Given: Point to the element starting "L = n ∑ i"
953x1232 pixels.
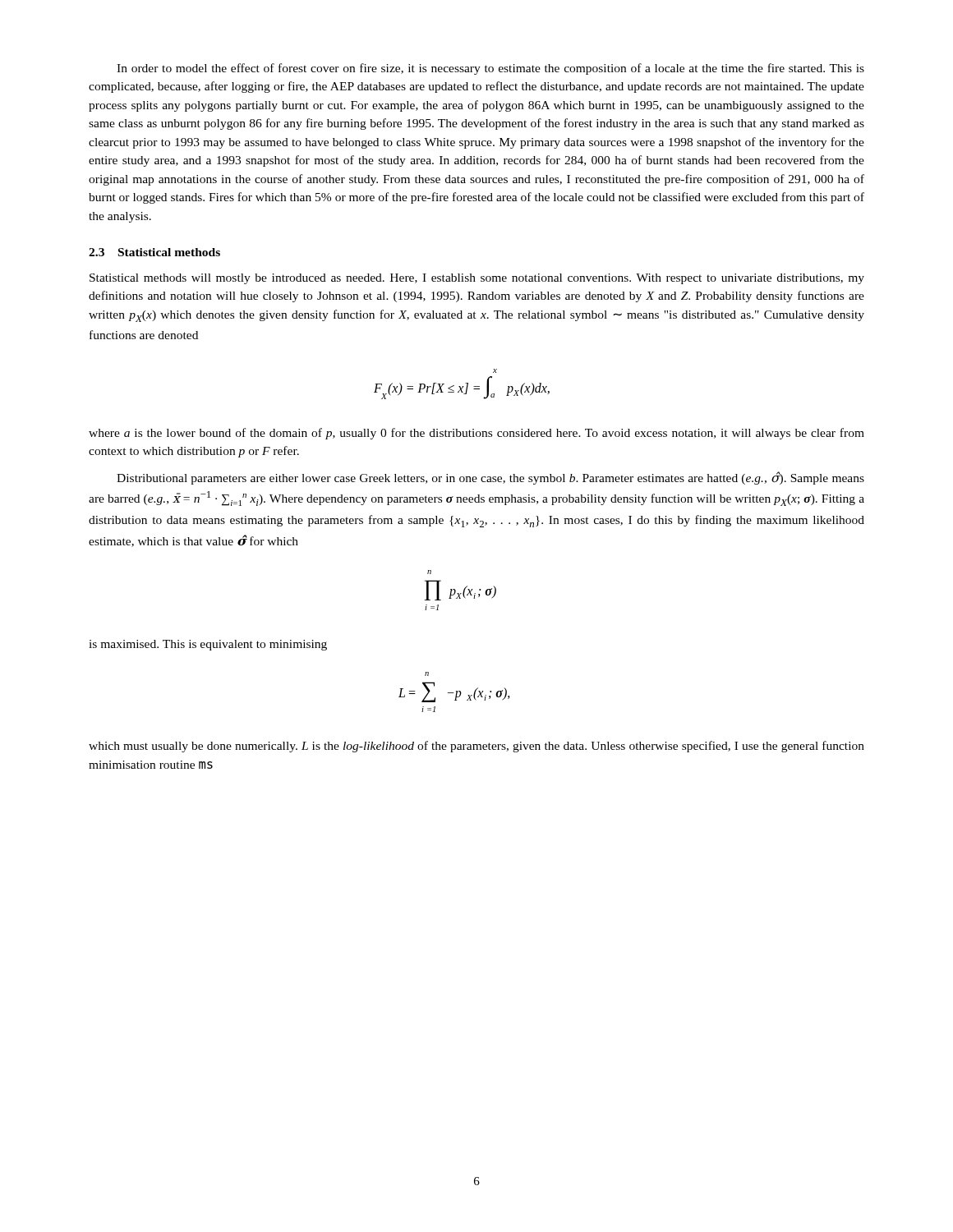Looking at the screenshot, I should click(476, 695).
